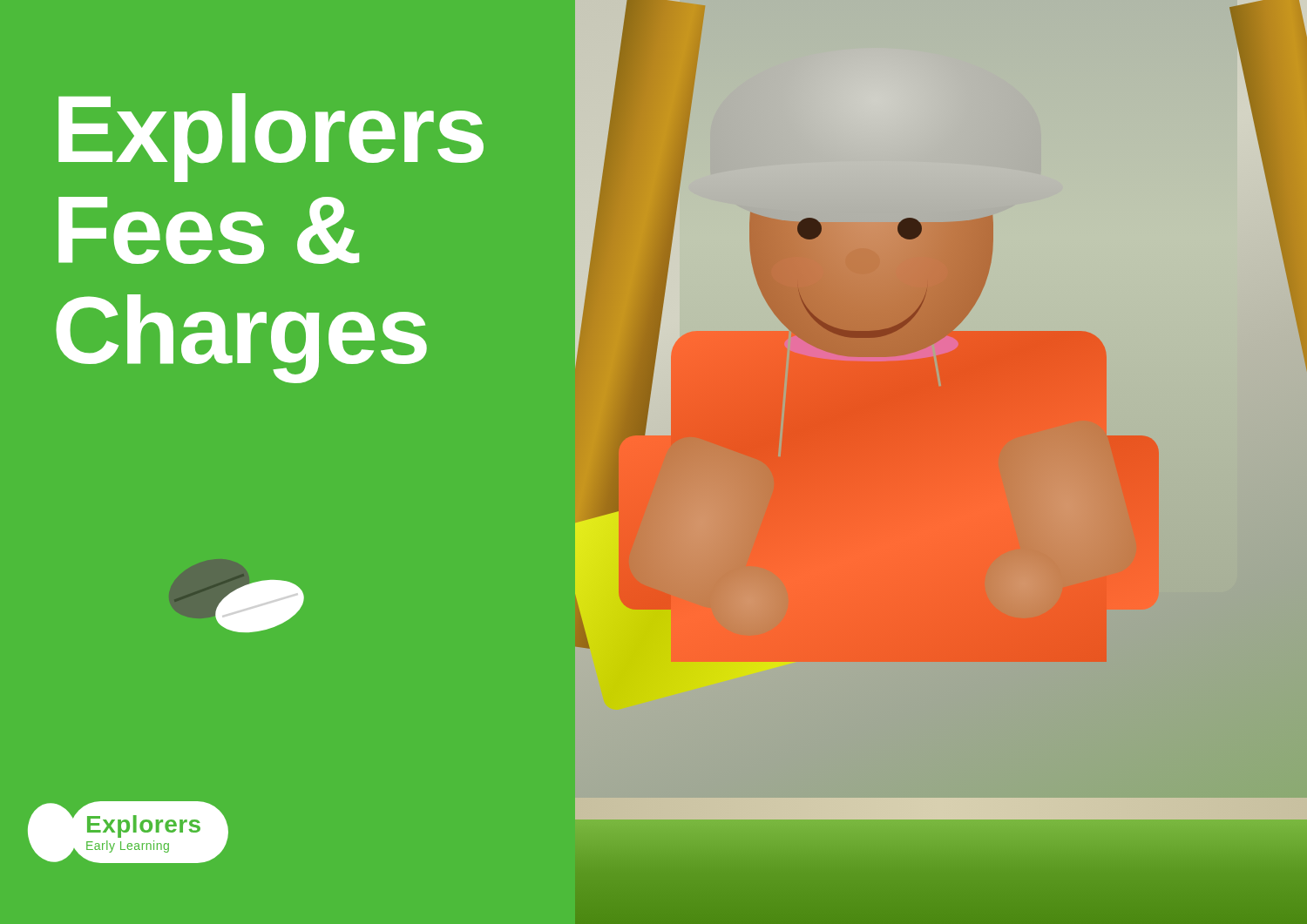The height and width of the screenshot is (924, 1307).
Task: Click on the photo
Action: [941, 462]
